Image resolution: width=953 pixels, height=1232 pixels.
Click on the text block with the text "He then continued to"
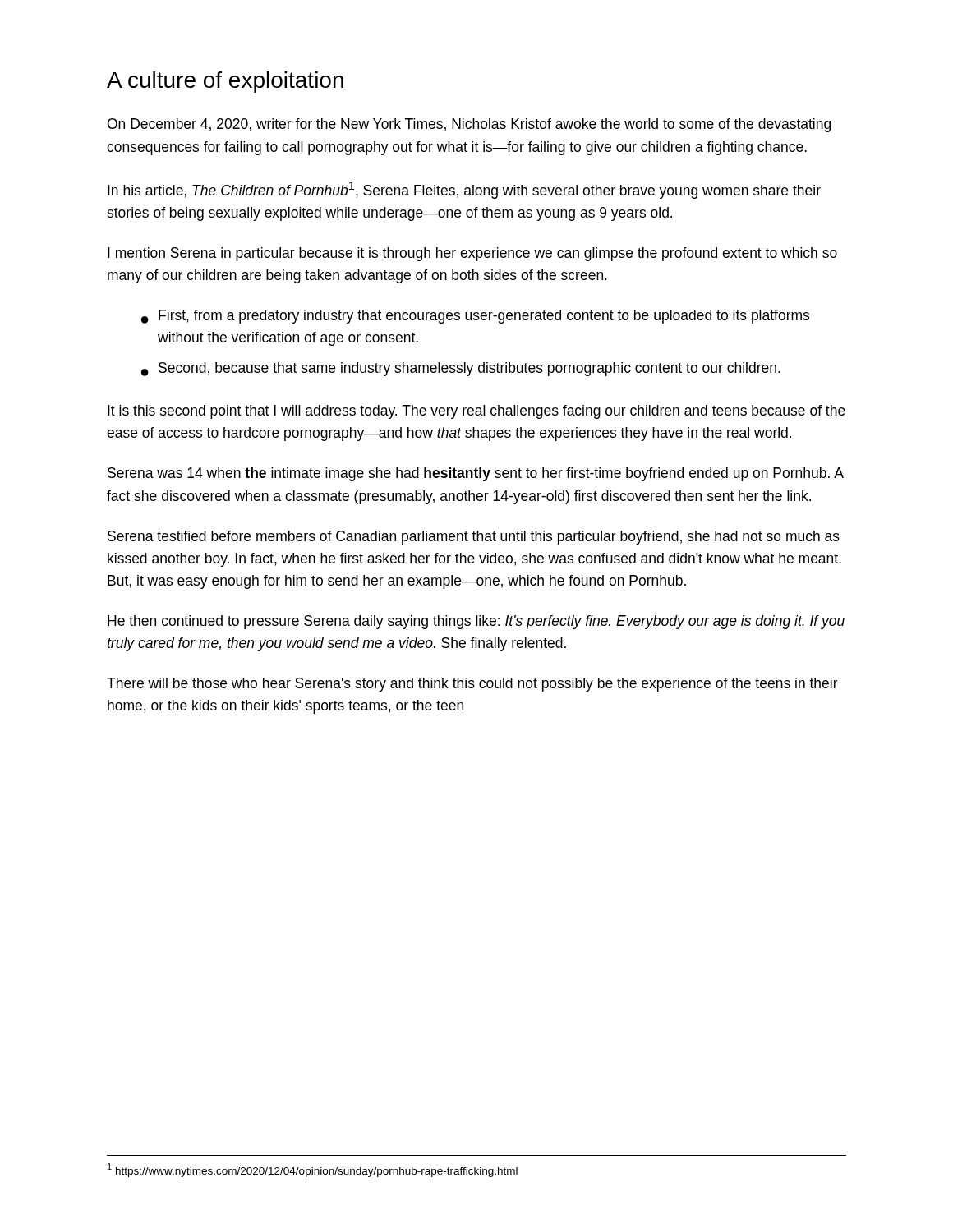coord(476,632)
